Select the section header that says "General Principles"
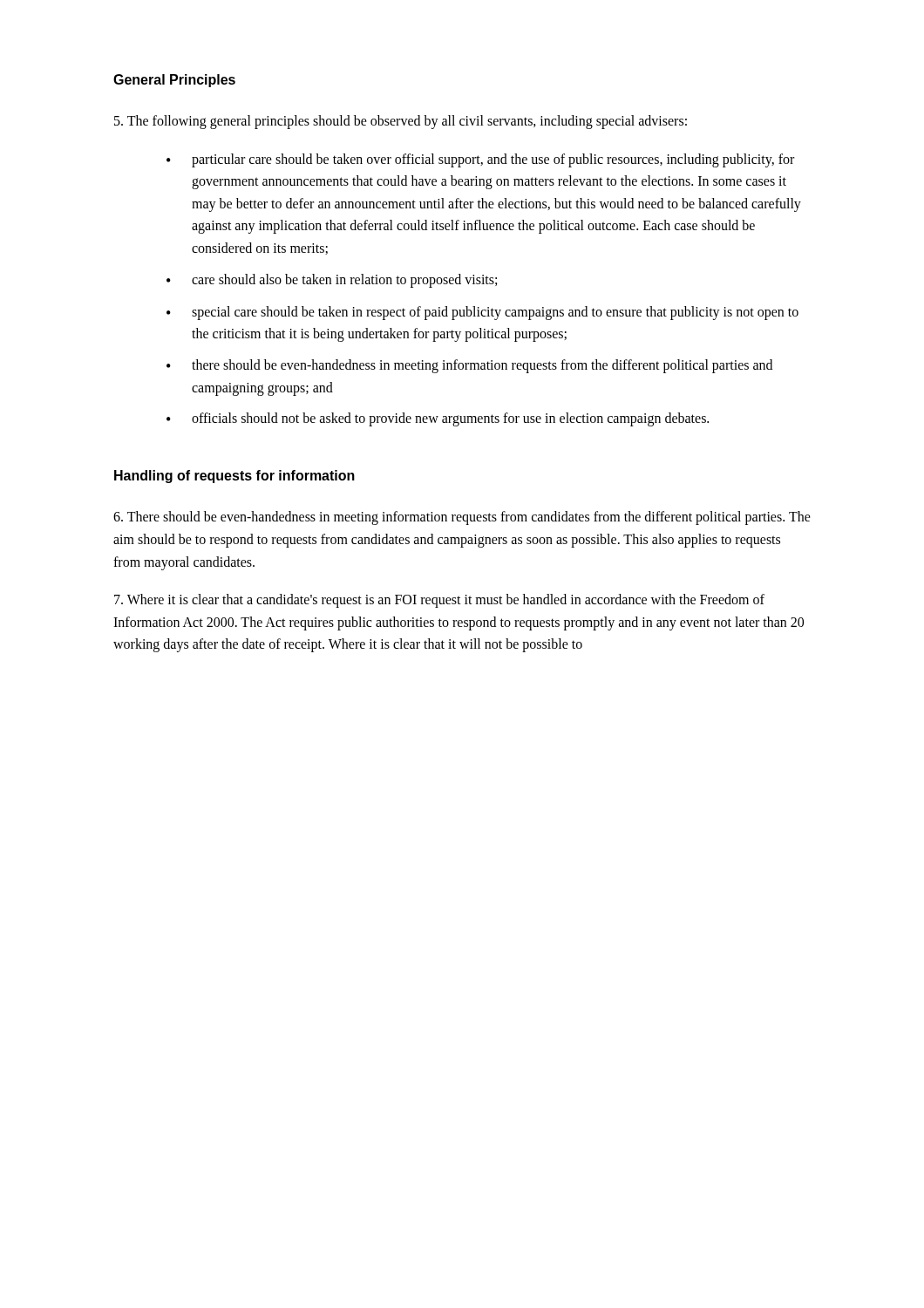Viewport: 924px width, 1308px height. [x=175, y=80]
